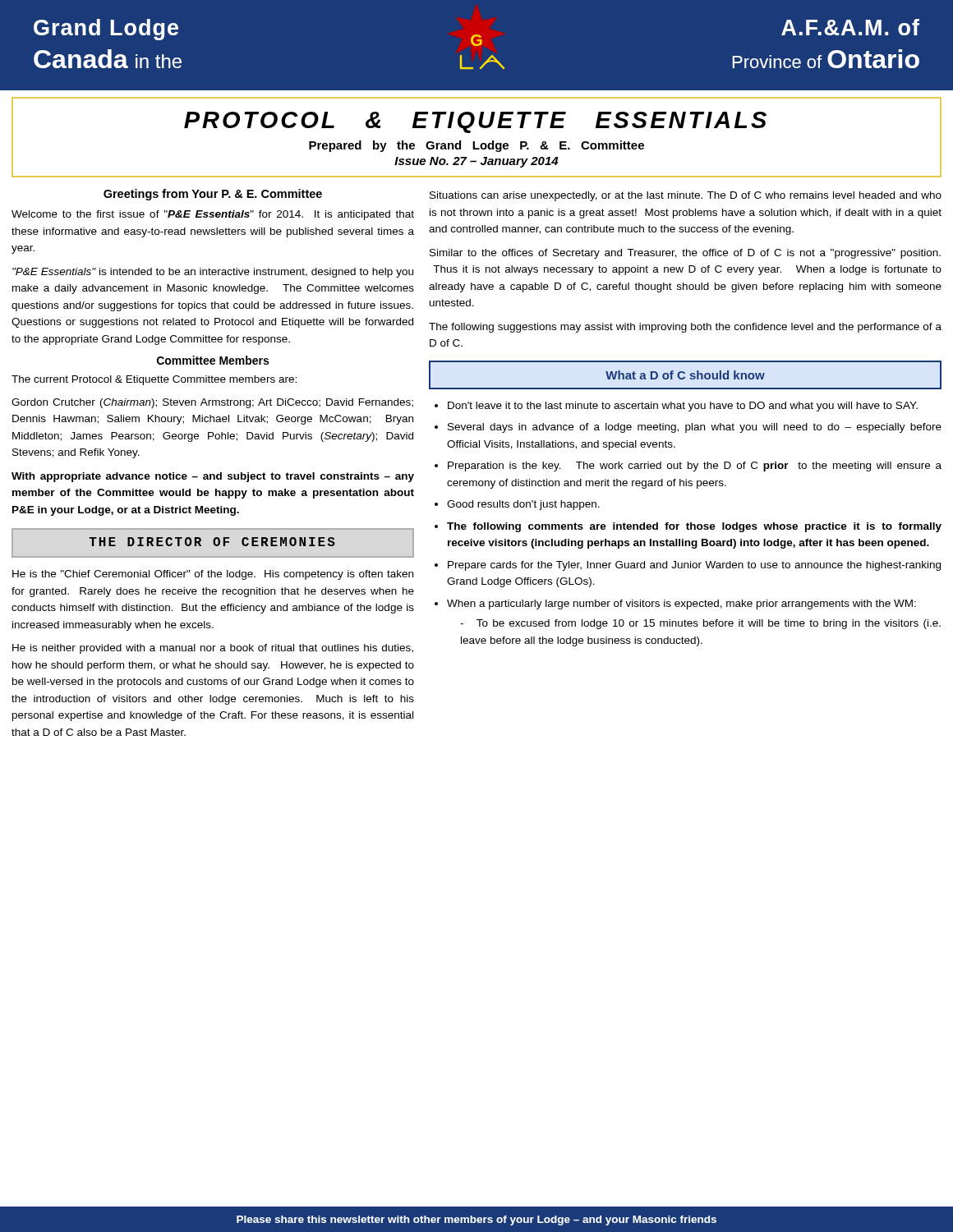Find the block starting "The current Protocol & Etiquette Committee members are:"

click(155, 379)
